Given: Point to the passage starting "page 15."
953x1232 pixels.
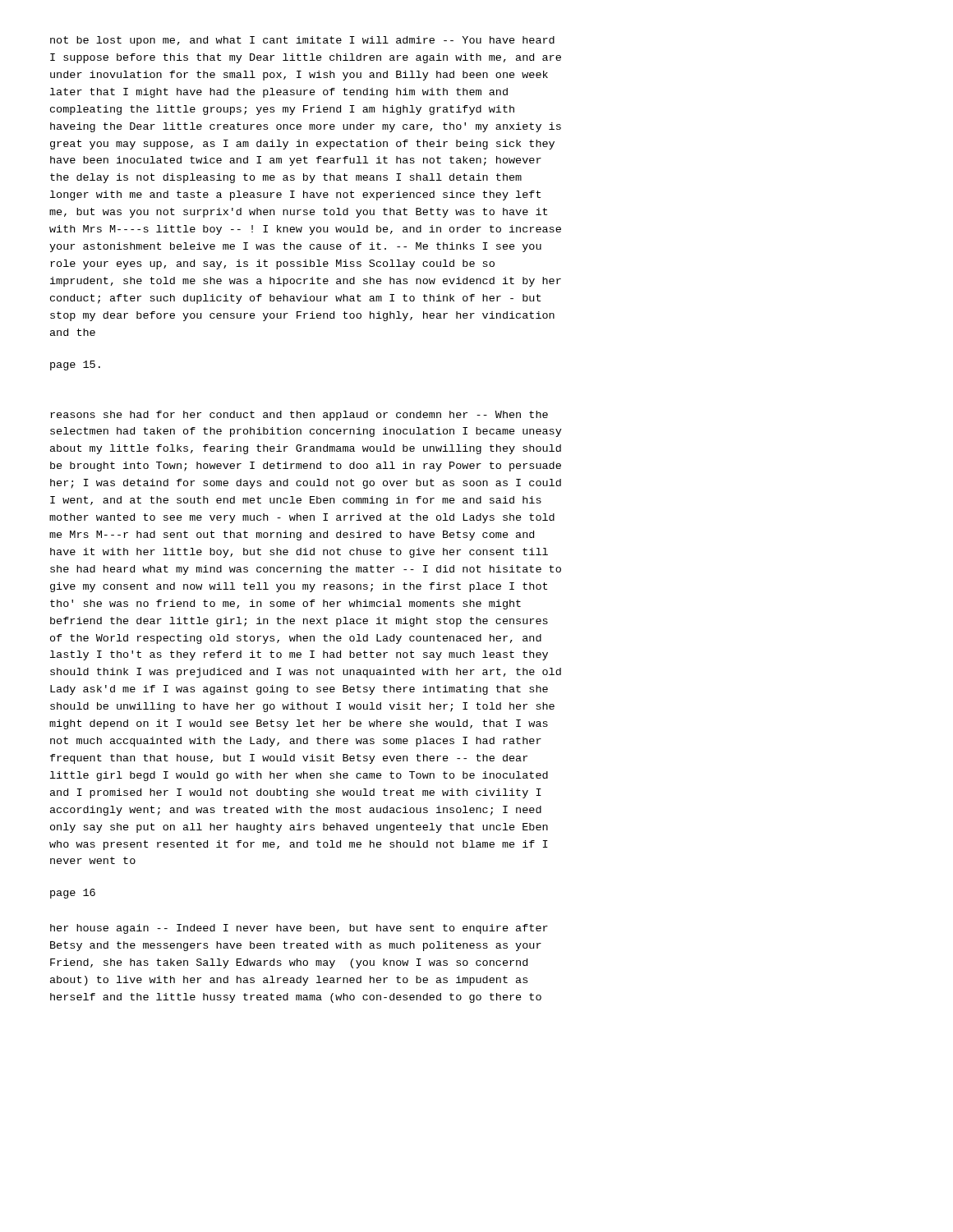Looking at the screenshot, I should click(x=76, y=365).
